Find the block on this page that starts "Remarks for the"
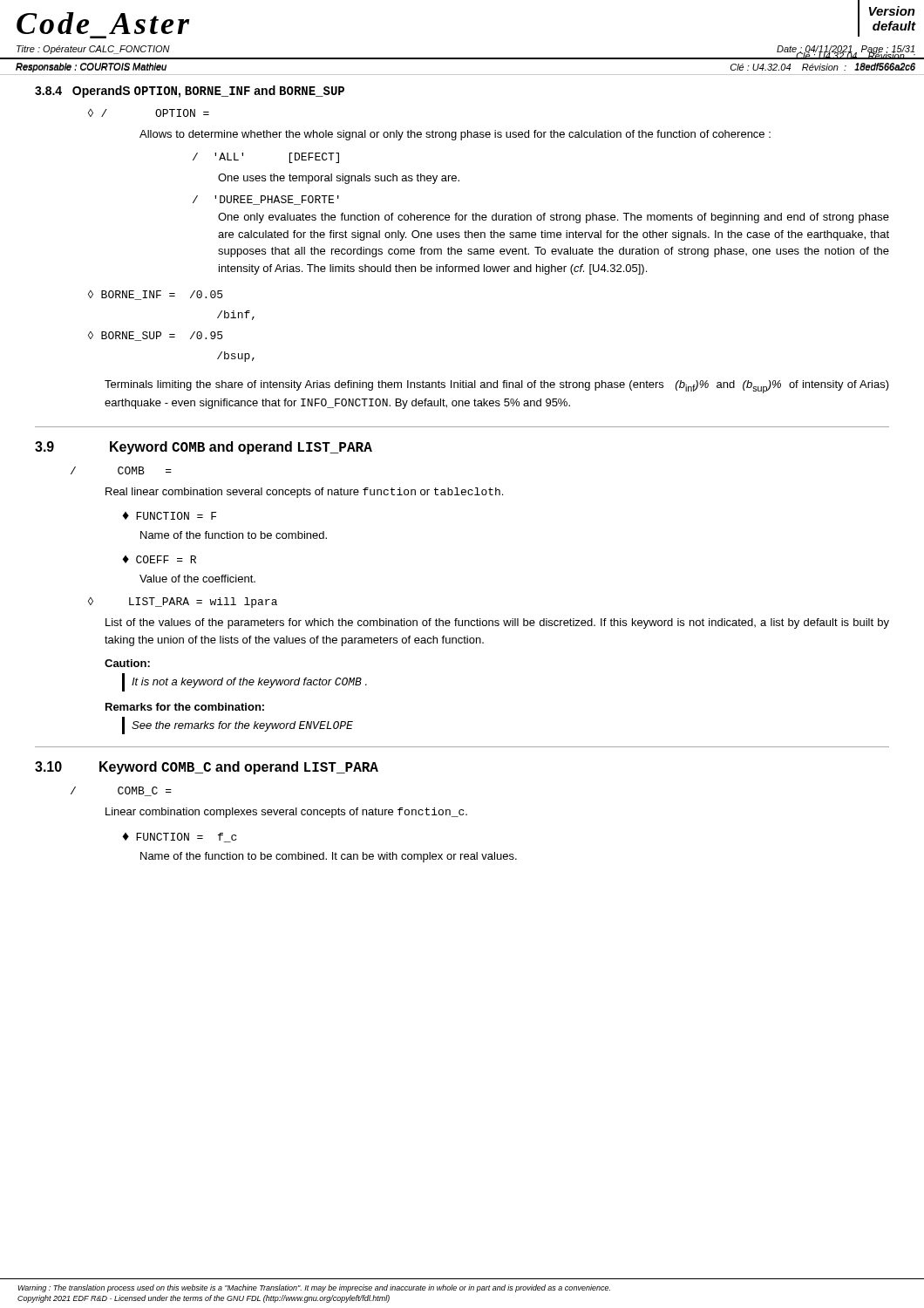This screenshot has width=924, height=1308. (x=185, y=707)
